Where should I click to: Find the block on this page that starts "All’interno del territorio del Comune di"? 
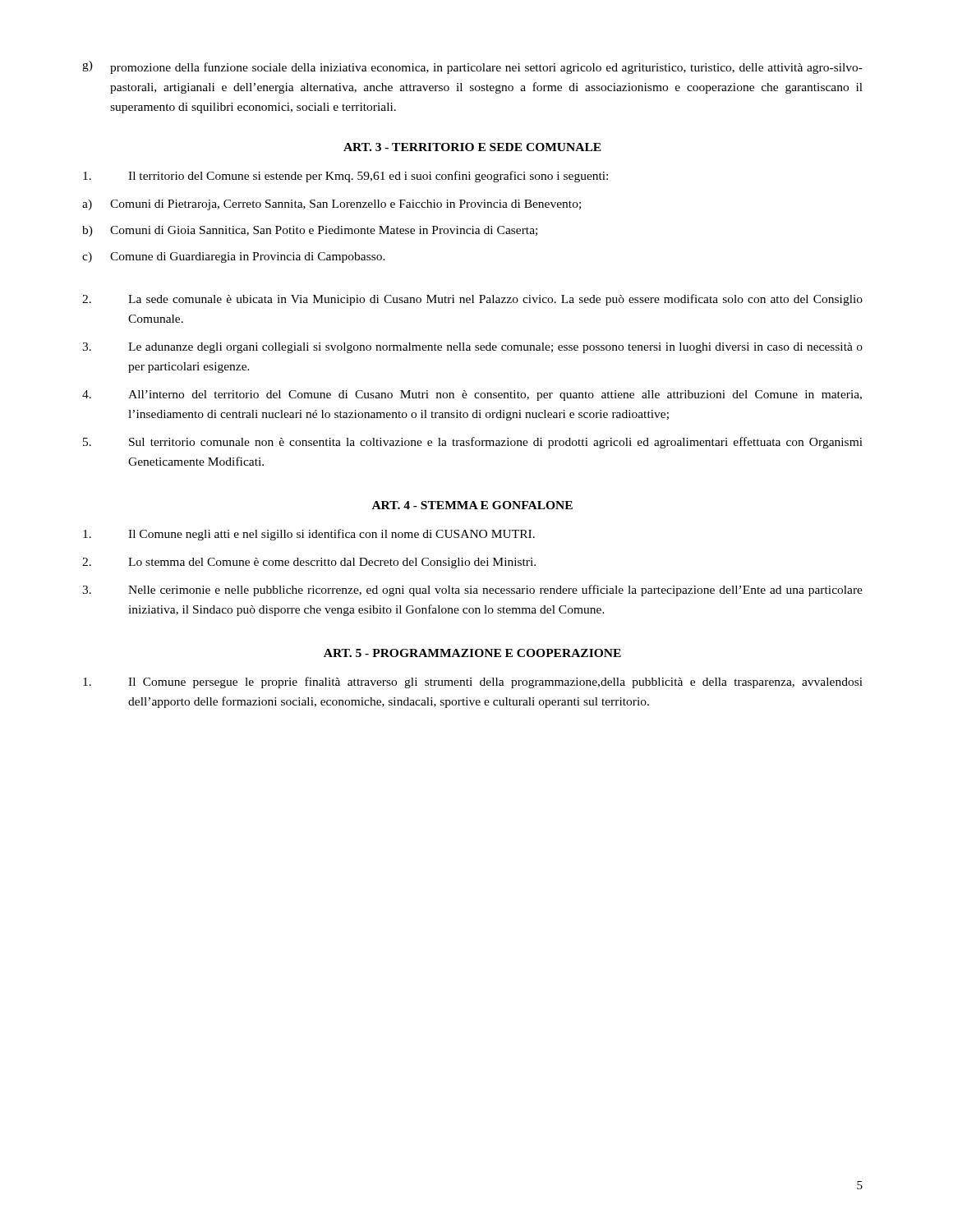[472, 404]
